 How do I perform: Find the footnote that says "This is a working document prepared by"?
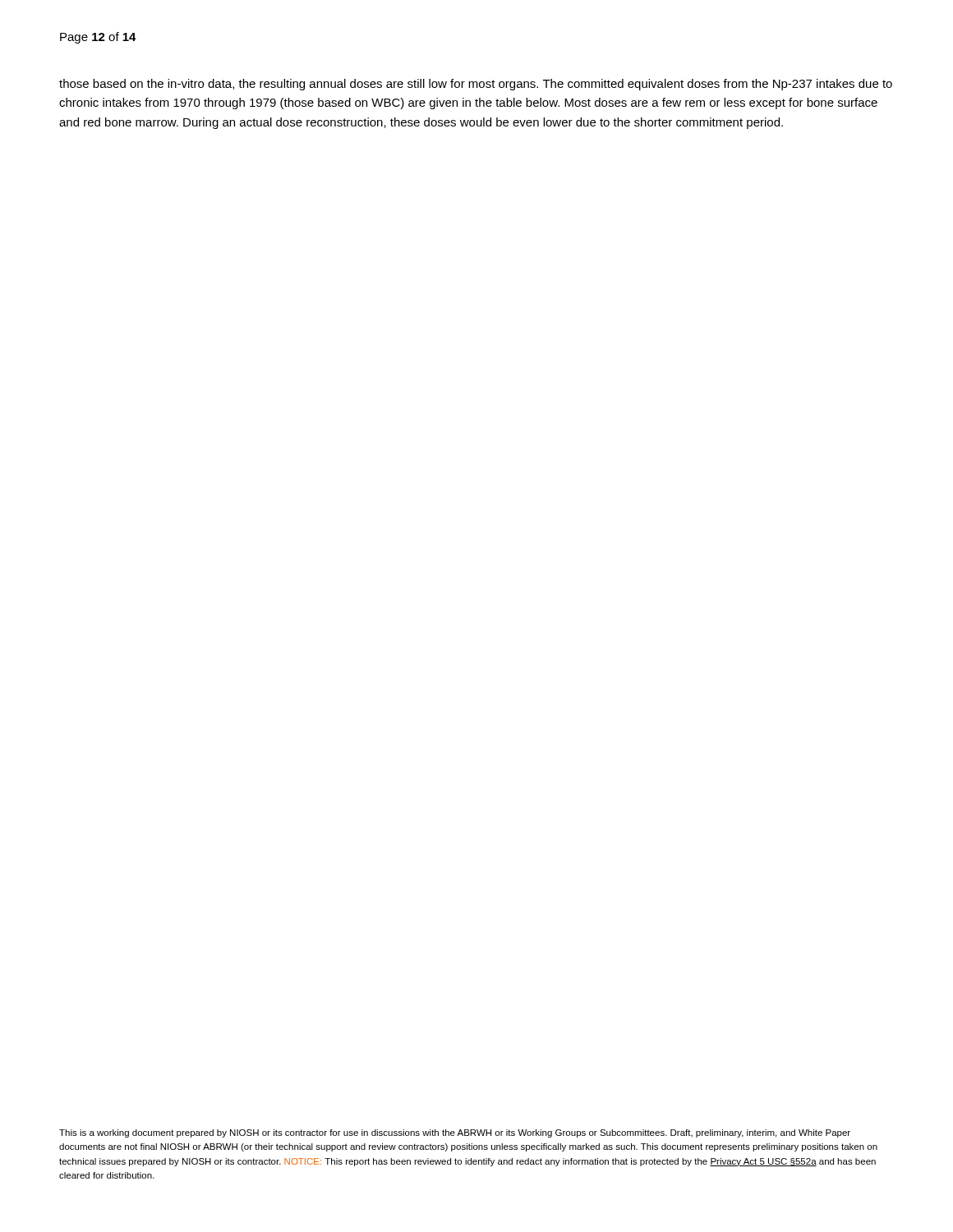(x=468, y=1154)
